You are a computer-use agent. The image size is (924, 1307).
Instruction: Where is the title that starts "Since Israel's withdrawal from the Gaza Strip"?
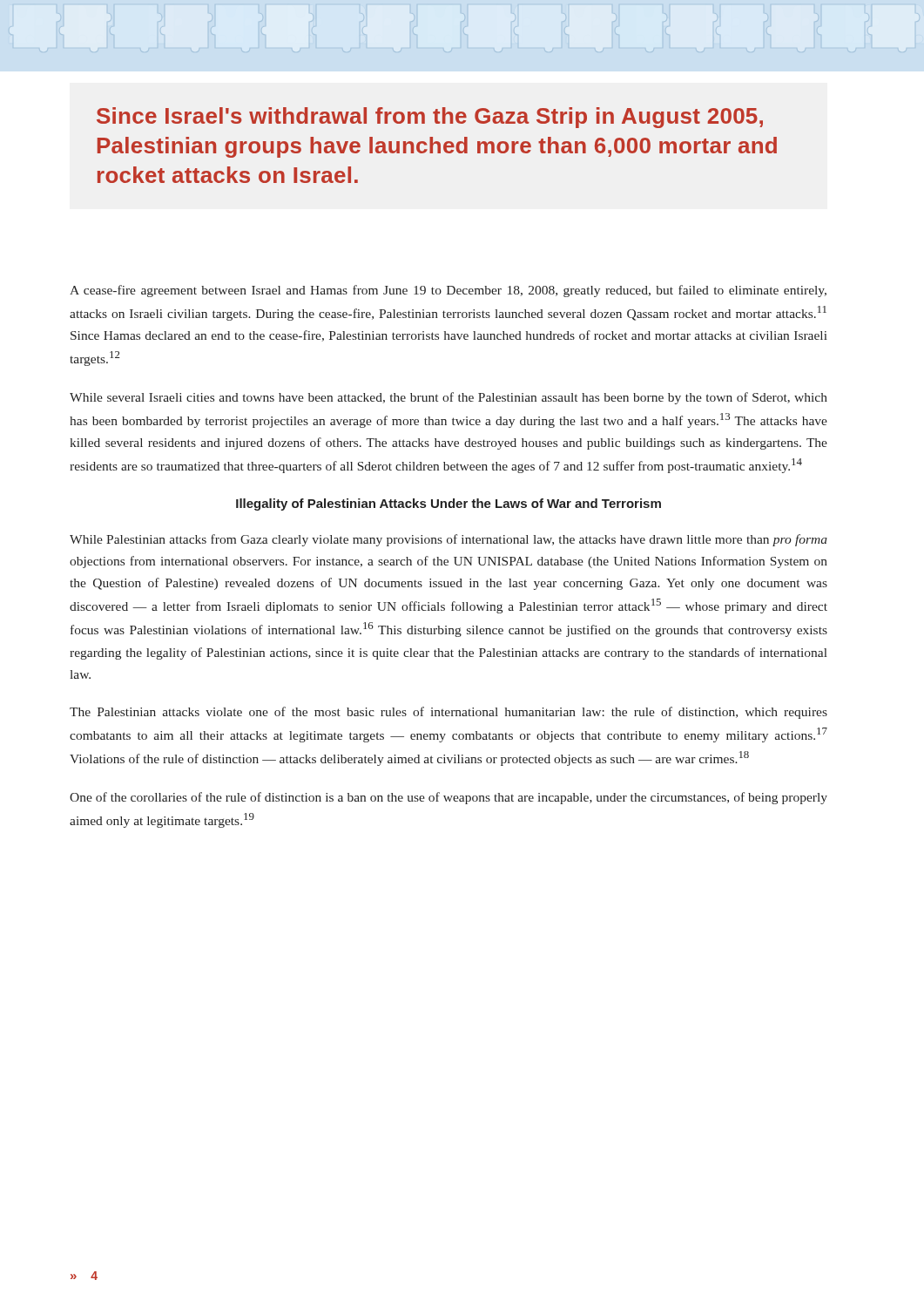coord(449,146)
